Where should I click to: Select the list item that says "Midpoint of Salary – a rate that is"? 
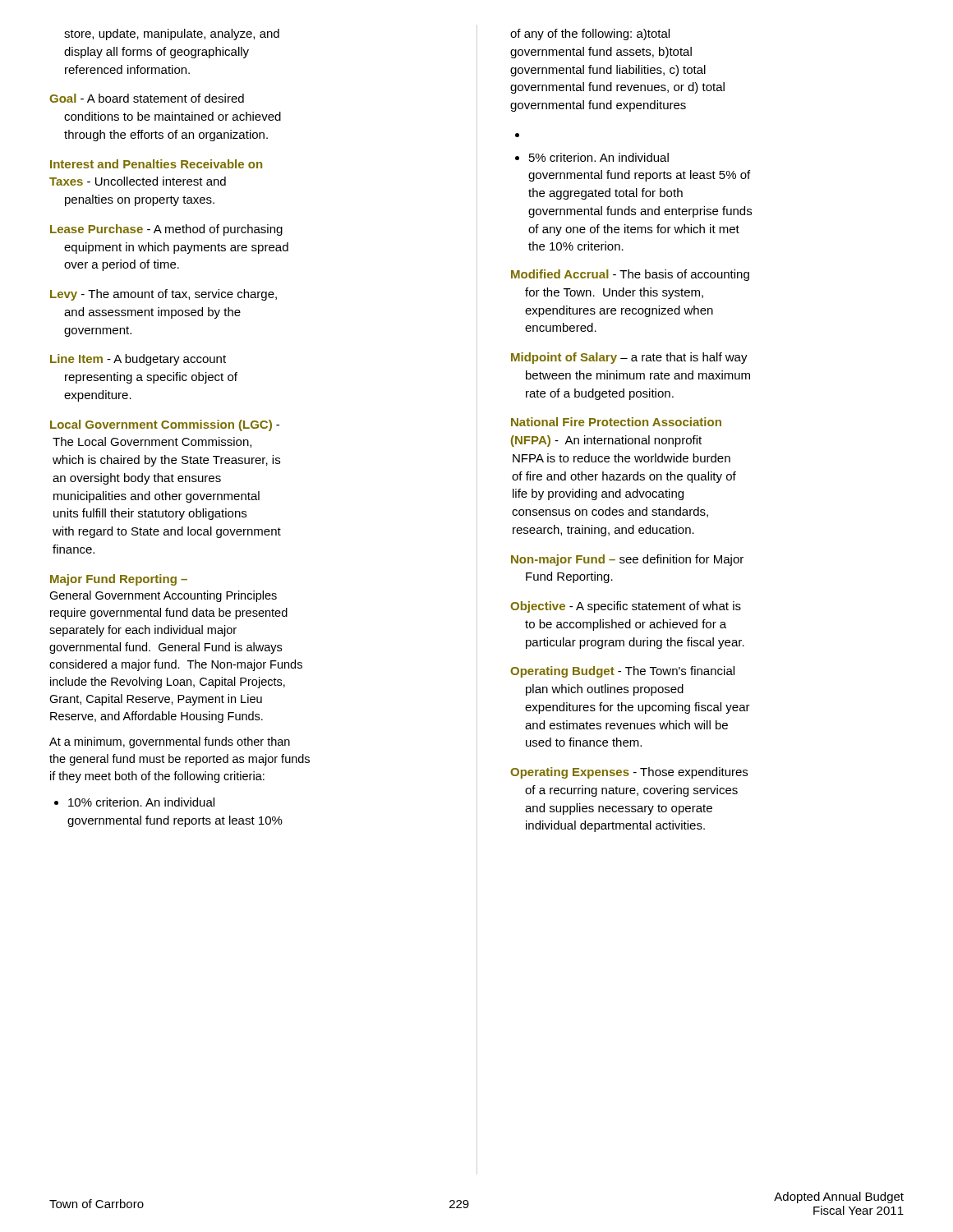click(707, 376)
